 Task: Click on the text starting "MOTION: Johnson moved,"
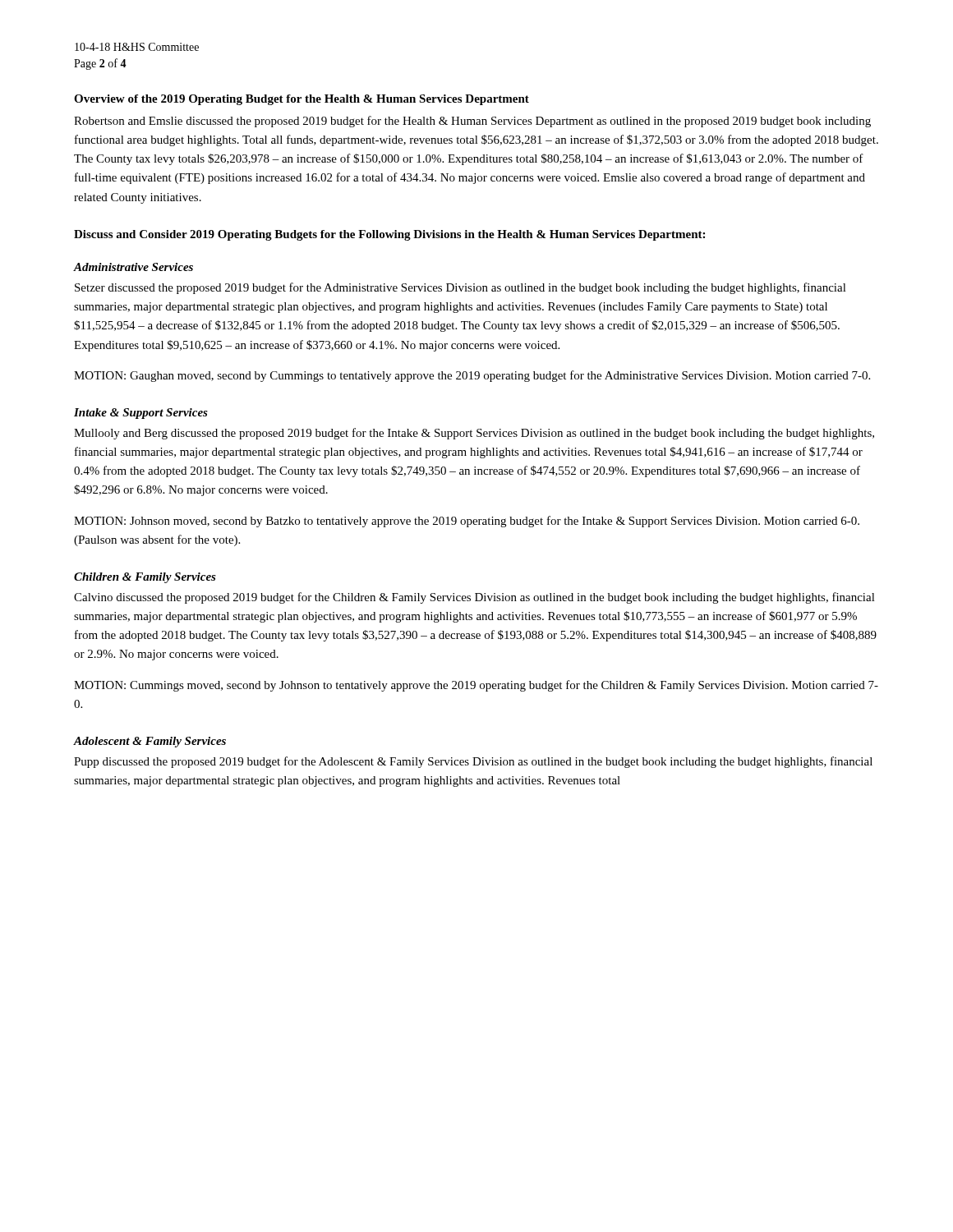click(467, 530)
